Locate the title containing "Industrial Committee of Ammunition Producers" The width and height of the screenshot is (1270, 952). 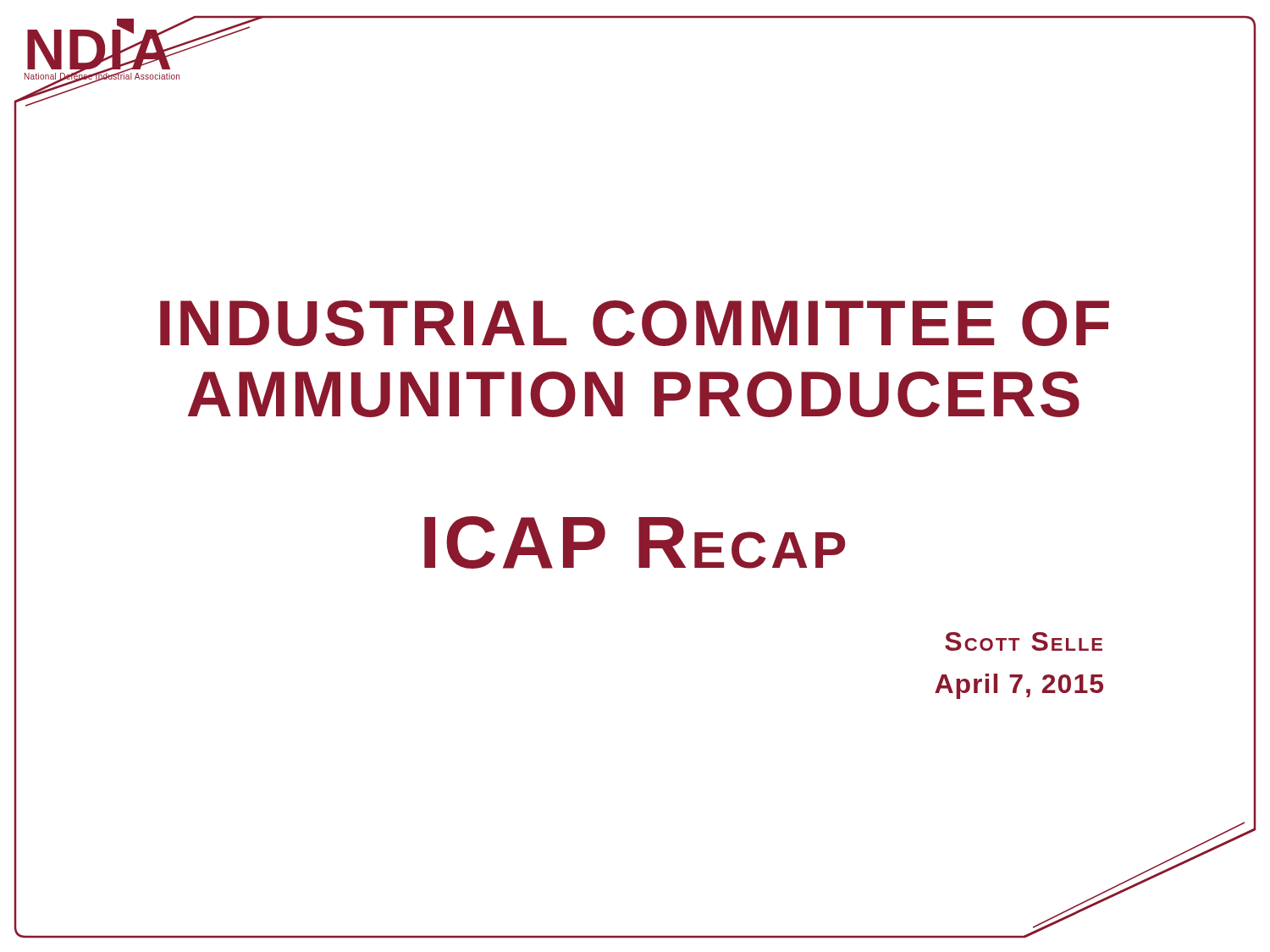tap(635, 358)
